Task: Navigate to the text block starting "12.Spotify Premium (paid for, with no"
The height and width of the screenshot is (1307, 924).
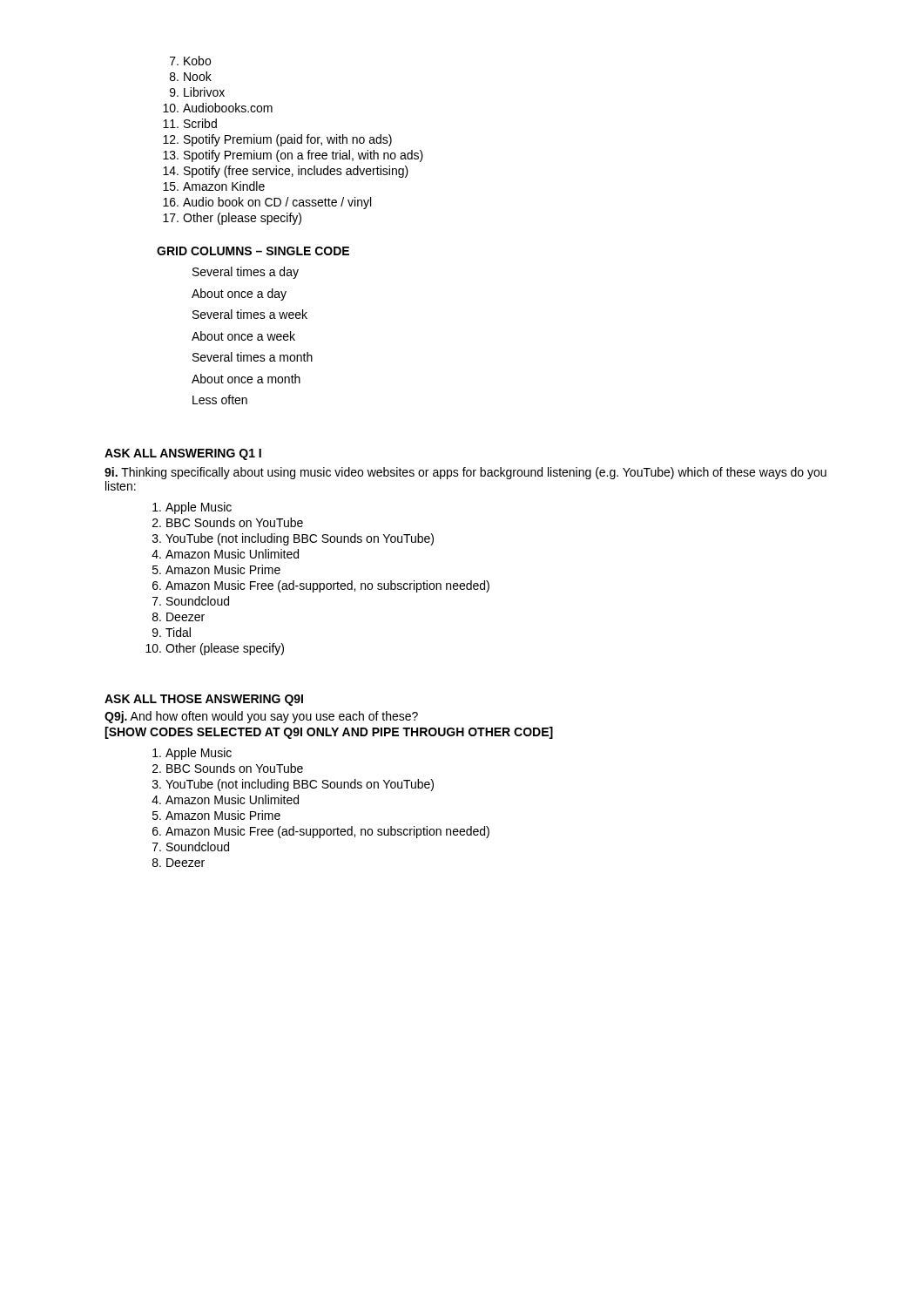Action: tap(275, 139)
